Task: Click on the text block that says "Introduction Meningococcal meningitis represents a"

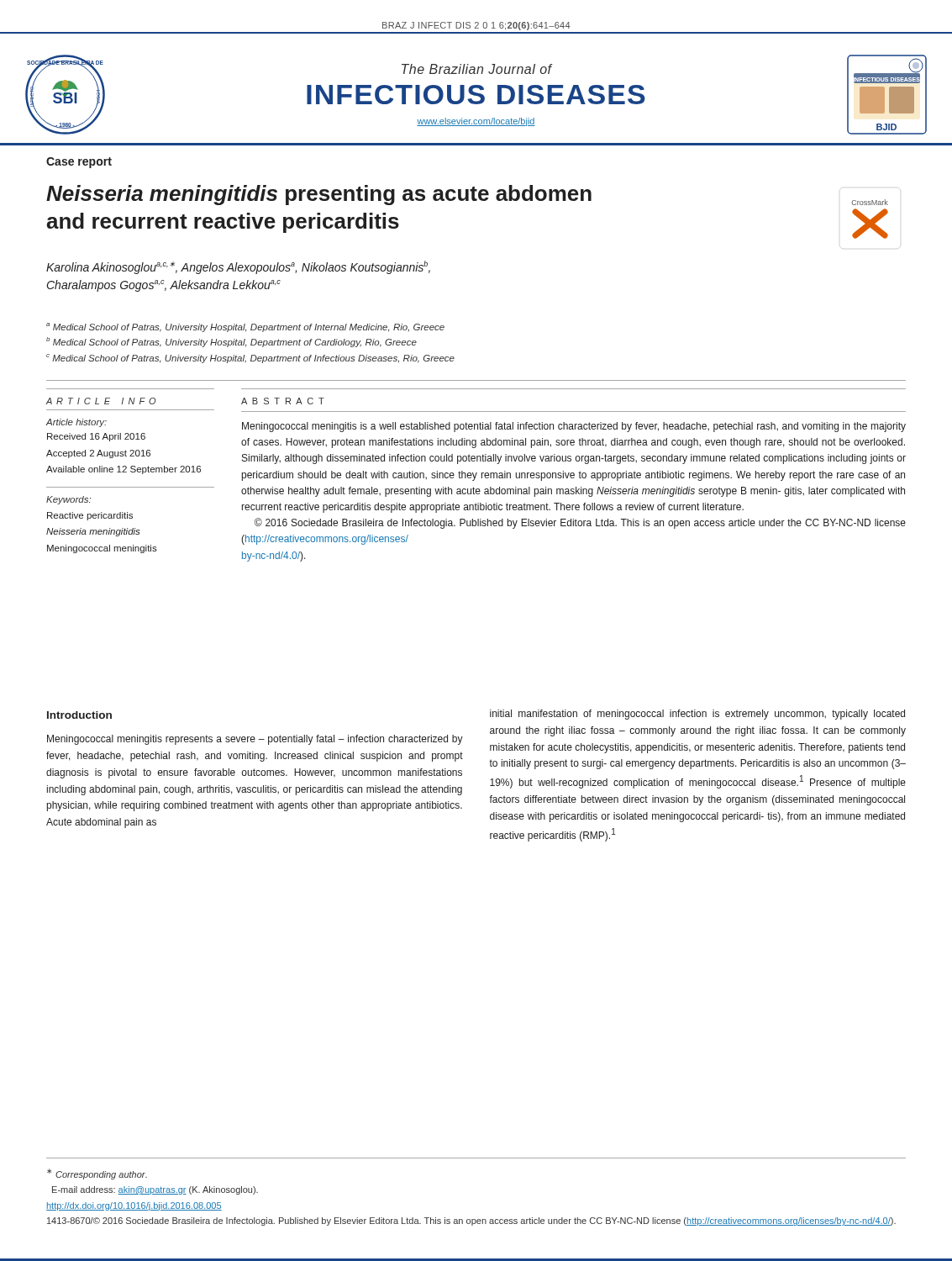Action: 254,769
